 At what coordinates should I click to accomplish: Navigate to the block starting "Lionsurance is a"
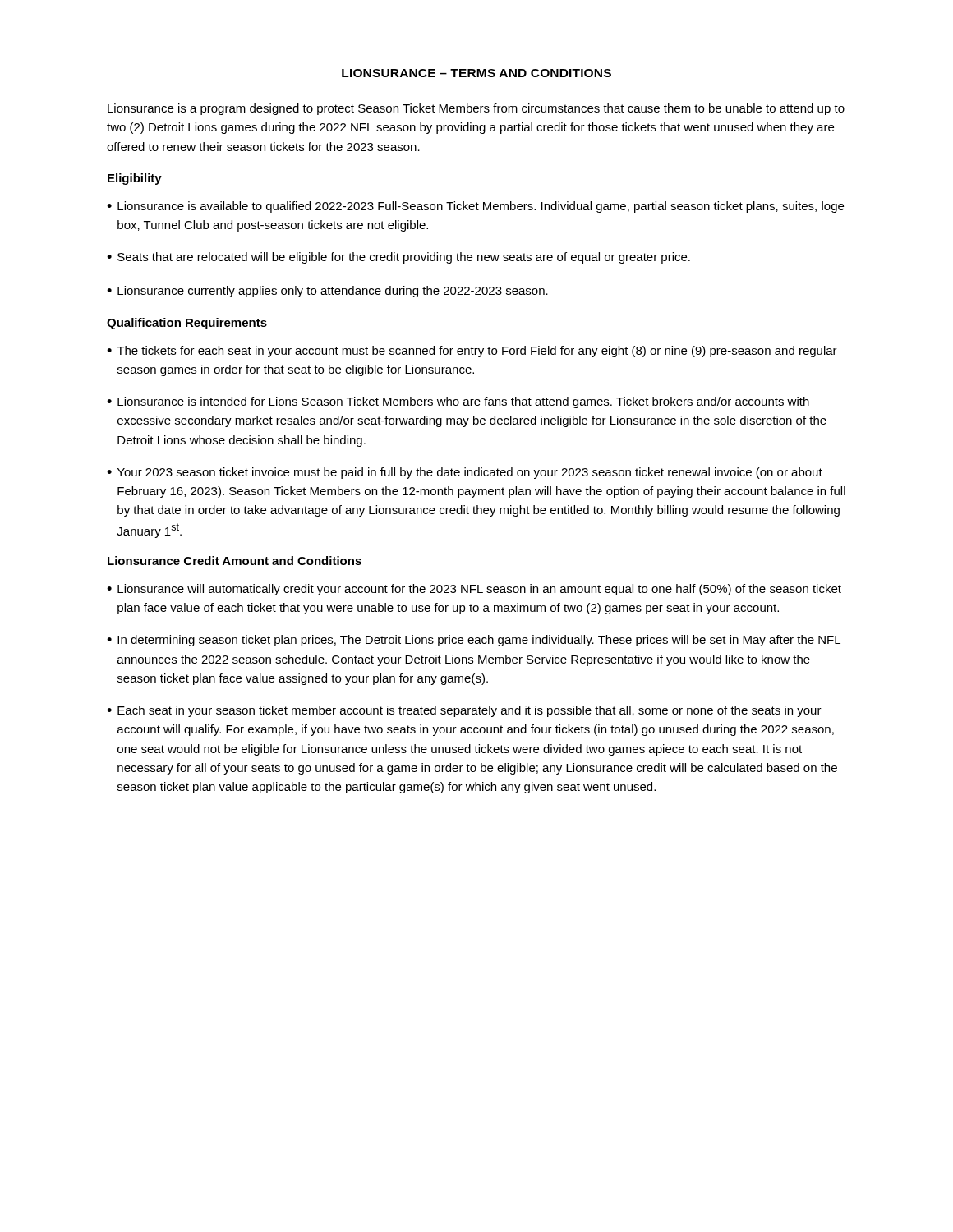tap(476, 127)
